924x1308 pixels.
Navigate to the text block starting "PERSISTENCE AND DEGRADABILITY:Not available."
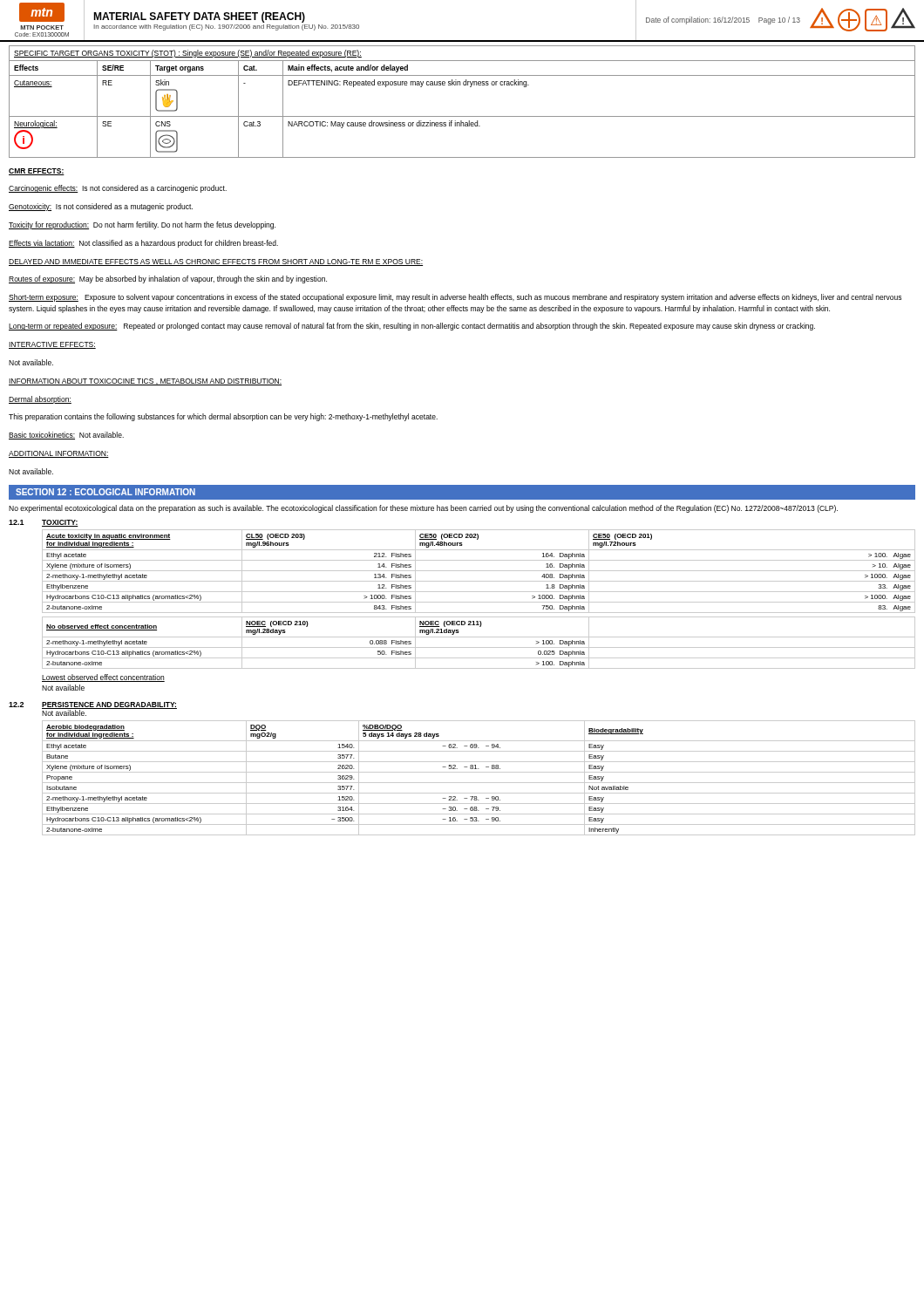click(x=109, y=709)
